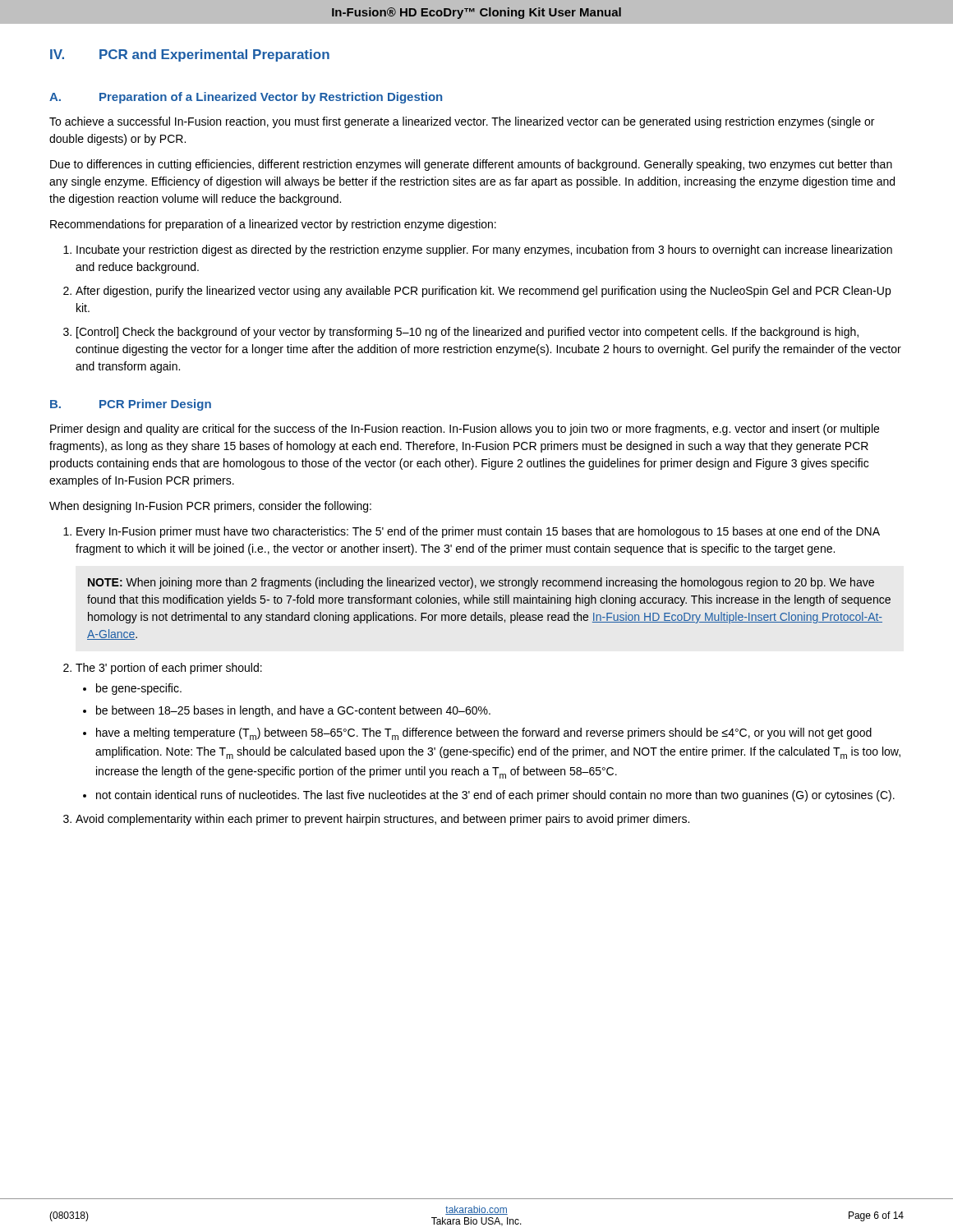This screenshot has width=953, height=1232.
Task: Locate the block of text that opens with "Every In-Fusion primer must have two characteristics:"
Action: 490,588
